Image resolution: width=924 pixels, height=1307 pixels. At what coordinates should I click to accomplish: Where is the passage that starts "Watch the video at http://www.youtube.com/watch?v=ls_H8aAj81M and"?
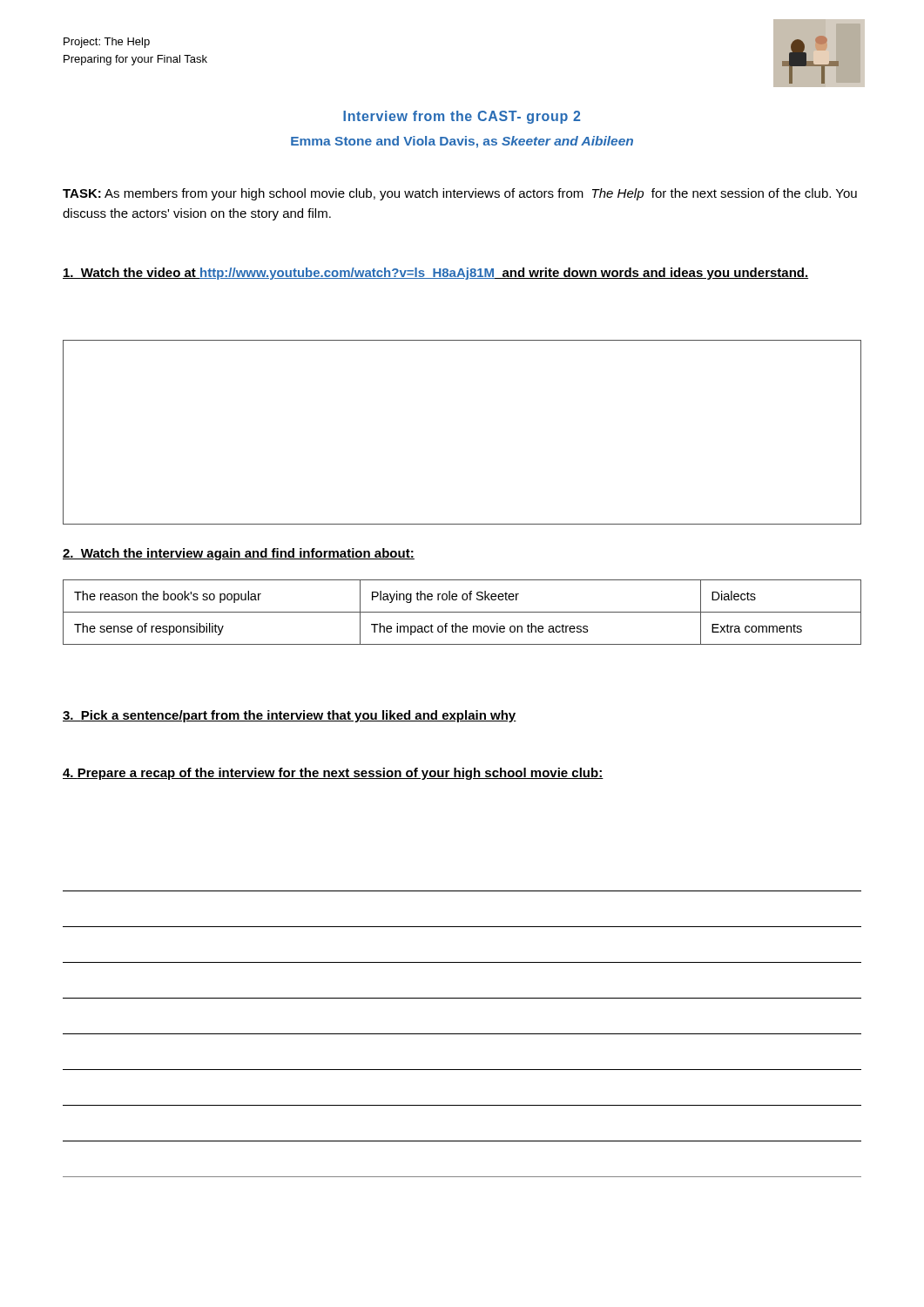tap(436, 272)
